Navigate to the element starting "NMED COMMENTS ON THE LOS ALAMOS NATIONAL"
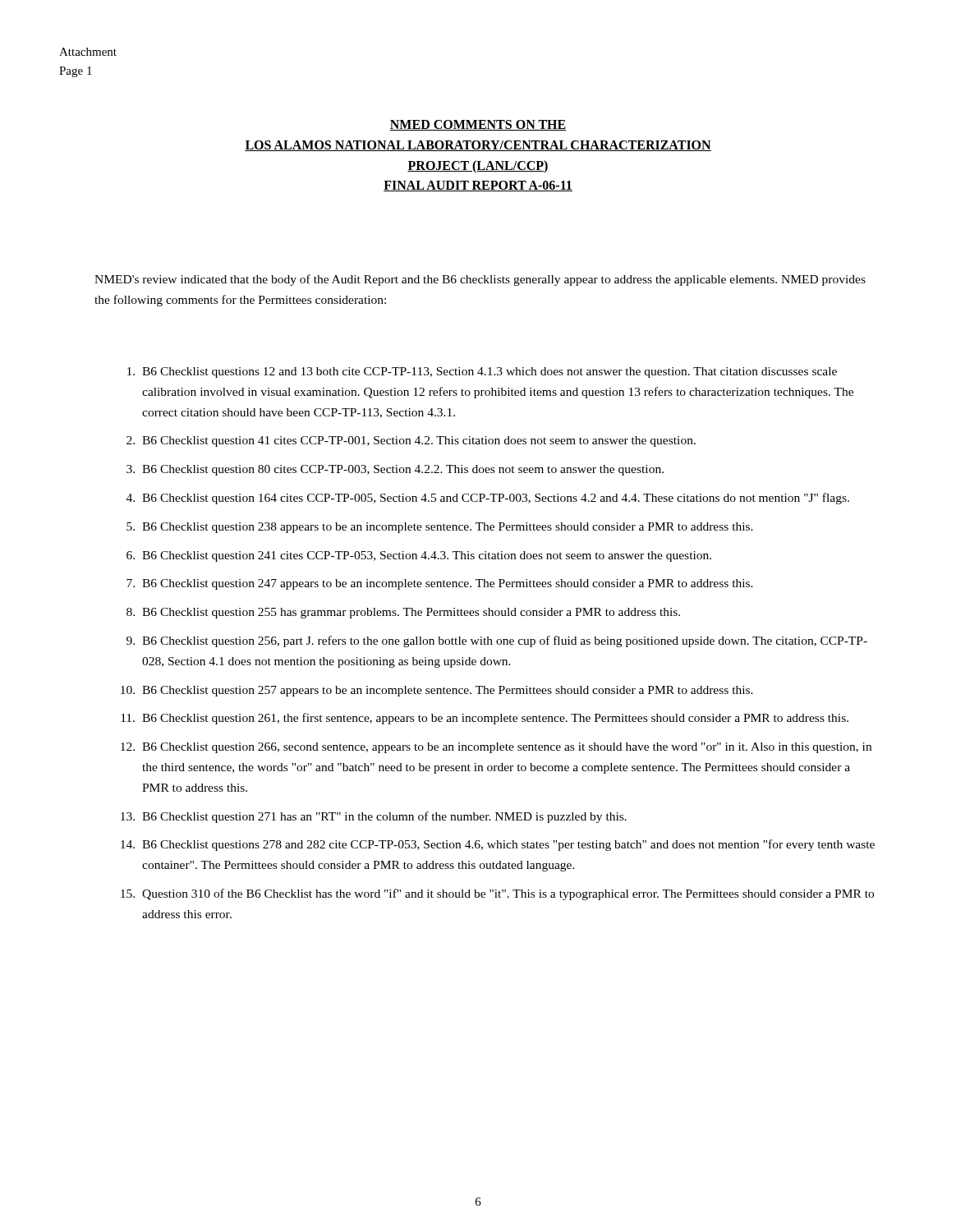The height and width of the screenshot is (1232, 956). [478, 155]
